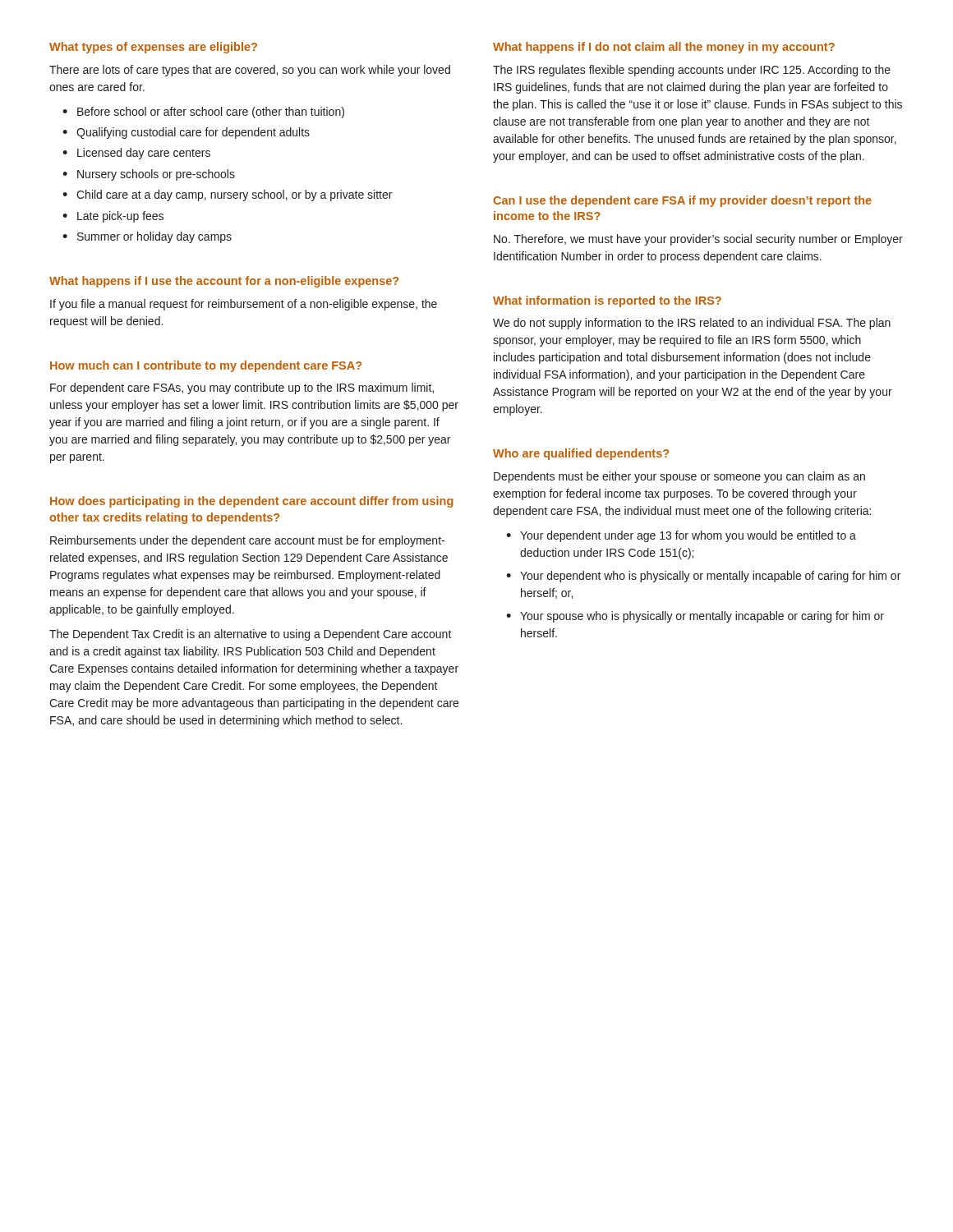Image resolution: width=953 pixels, height=1232 pixels.
Task: Click on the block starting "•Before school or after school care (other"
Action: click(261, 112)
